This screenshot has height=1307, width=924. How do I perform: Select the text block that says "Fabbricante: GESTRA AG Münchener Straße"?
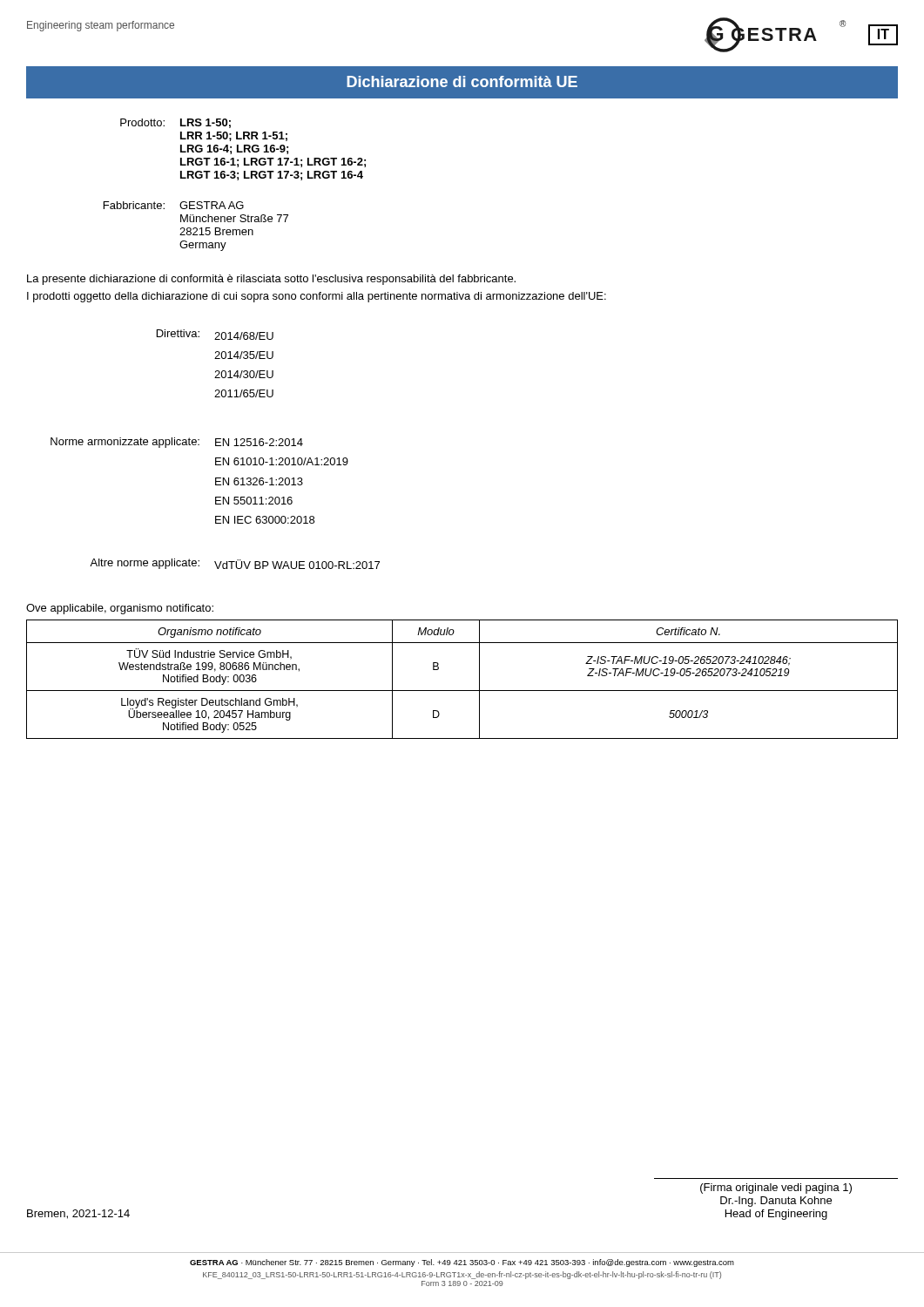tap(196, 226)
